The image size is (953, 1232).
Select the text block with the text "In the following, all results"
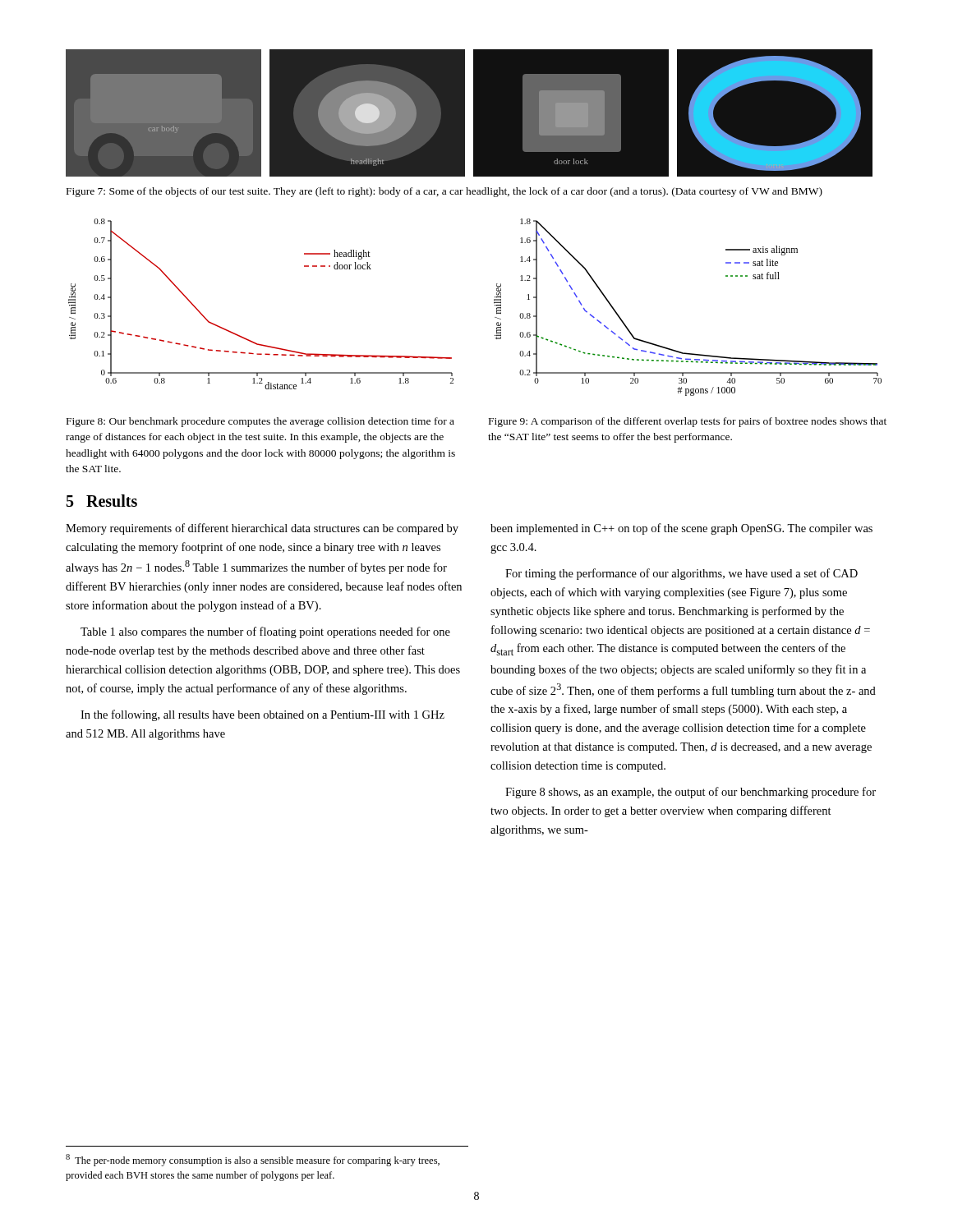[x=255, y=724]
